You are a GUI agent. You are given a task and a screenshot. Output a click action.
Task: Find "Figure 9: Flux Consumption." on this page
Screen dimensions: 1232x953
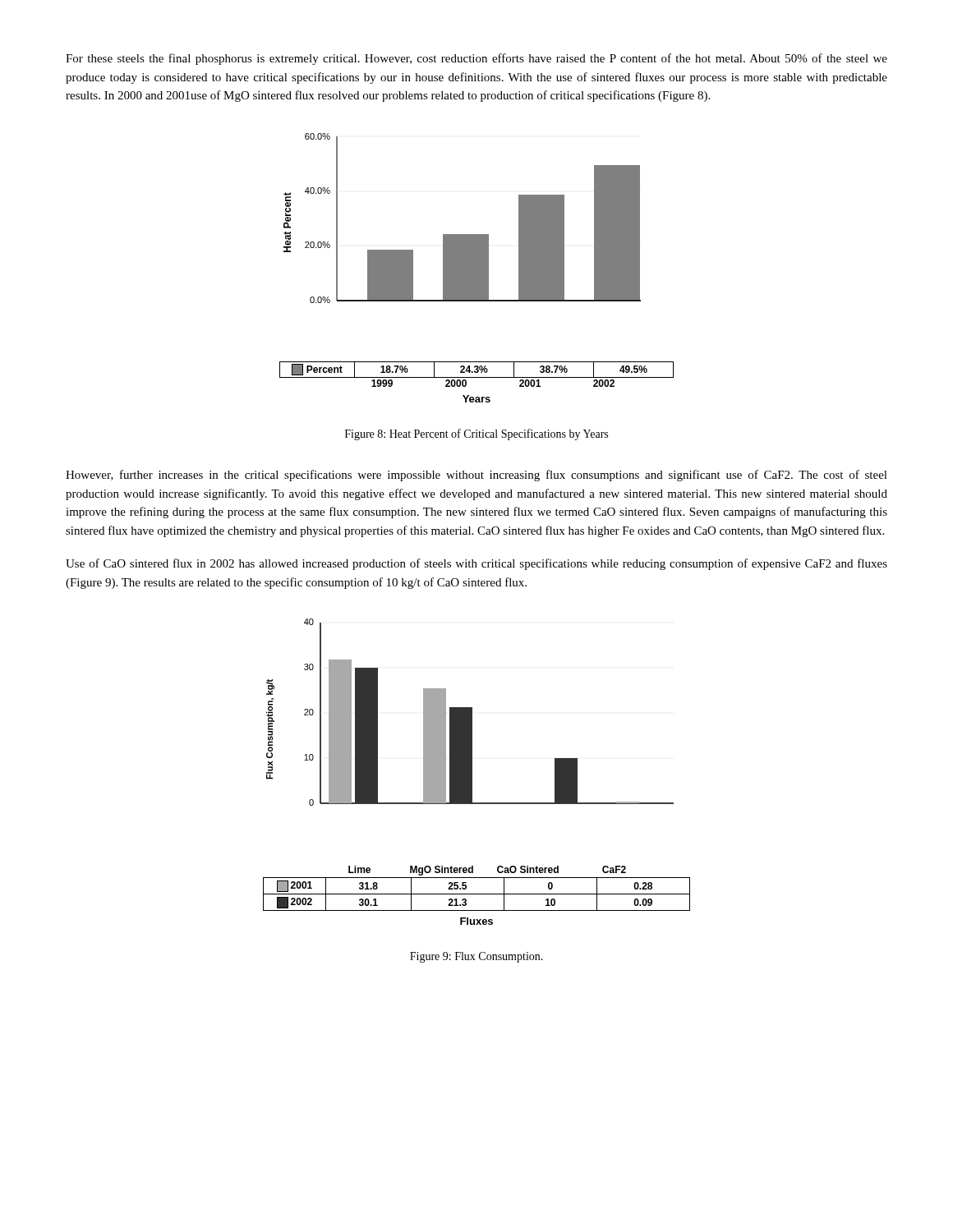(476, 956)
